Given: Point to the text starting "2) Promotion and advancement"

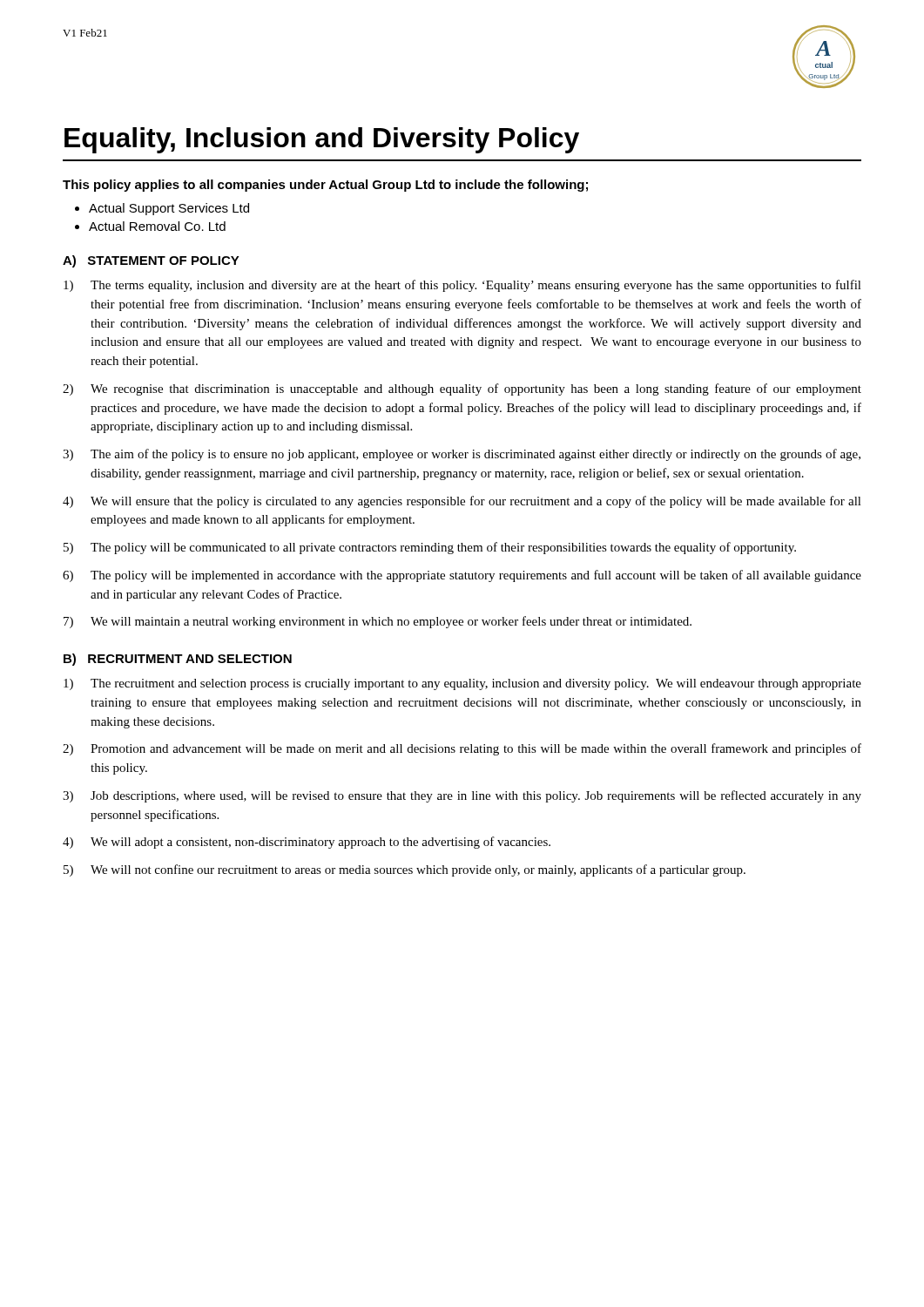Looking at the screenshot, I should pos(462,759).
